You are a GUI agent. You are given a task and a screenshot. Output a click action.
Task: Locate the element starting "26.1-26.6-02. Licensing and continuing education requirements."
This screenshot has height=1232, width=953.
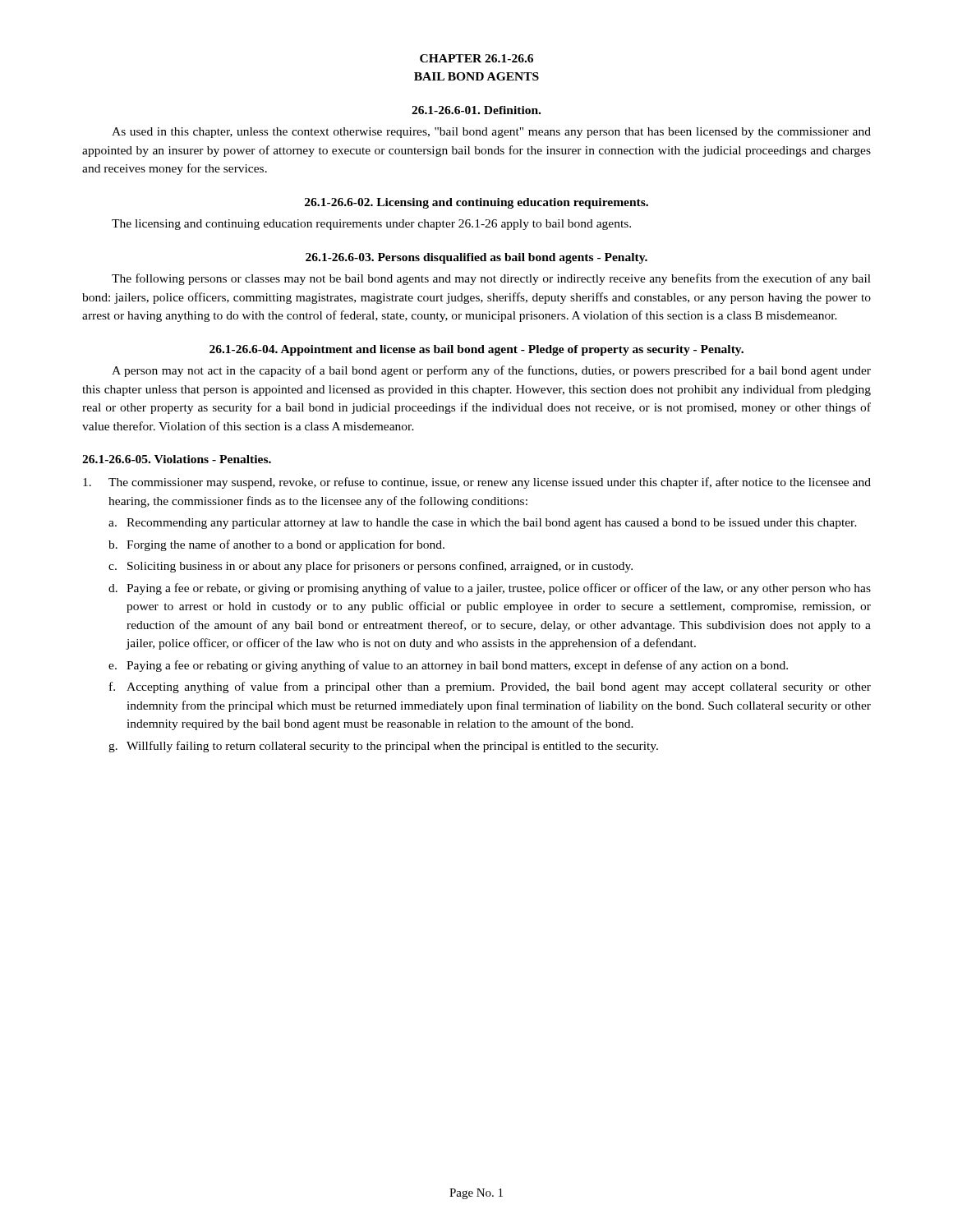pos(476,201)
